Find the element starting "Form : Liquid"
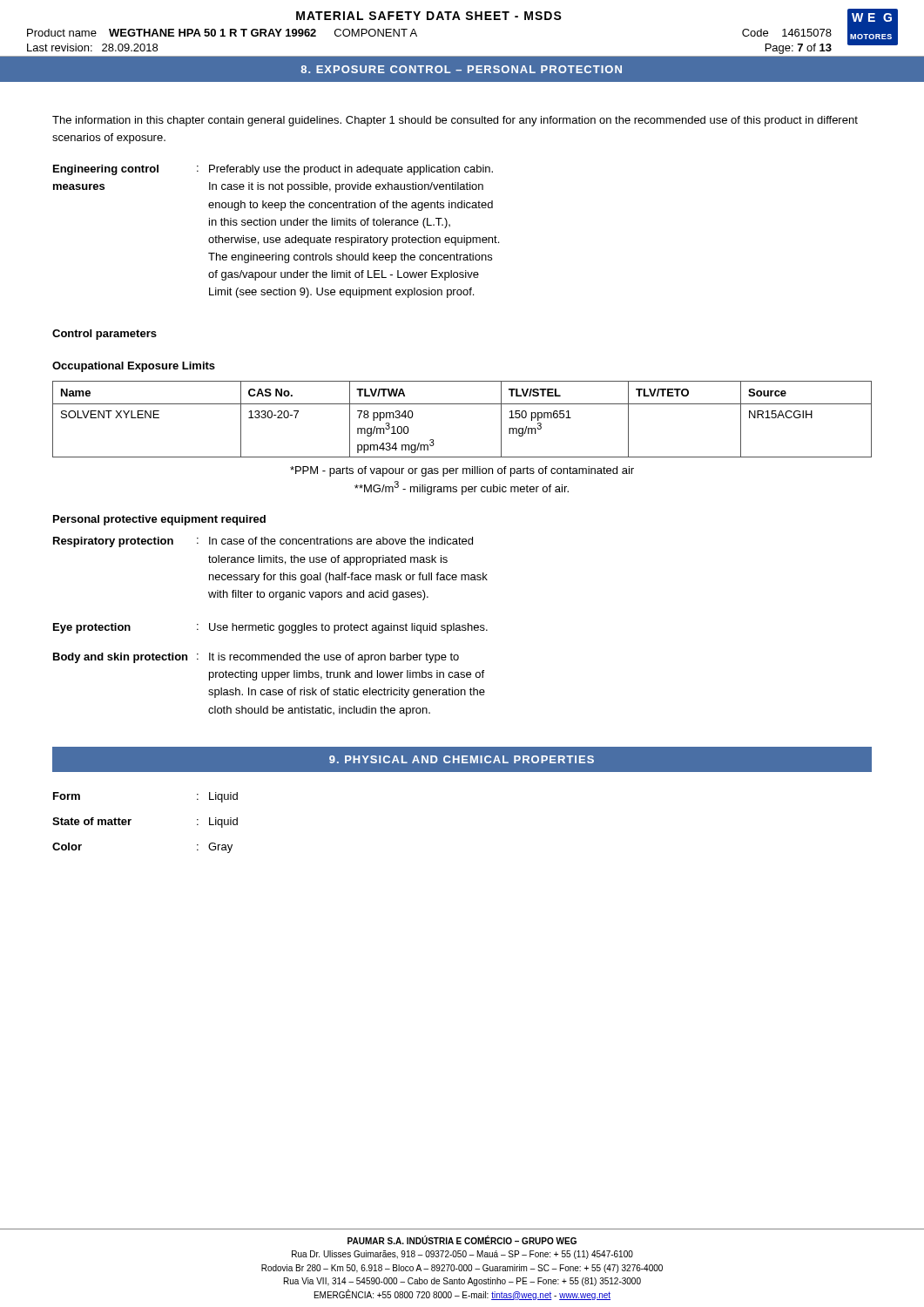The height and width of the screenshot is (1307, 924). 68,797
